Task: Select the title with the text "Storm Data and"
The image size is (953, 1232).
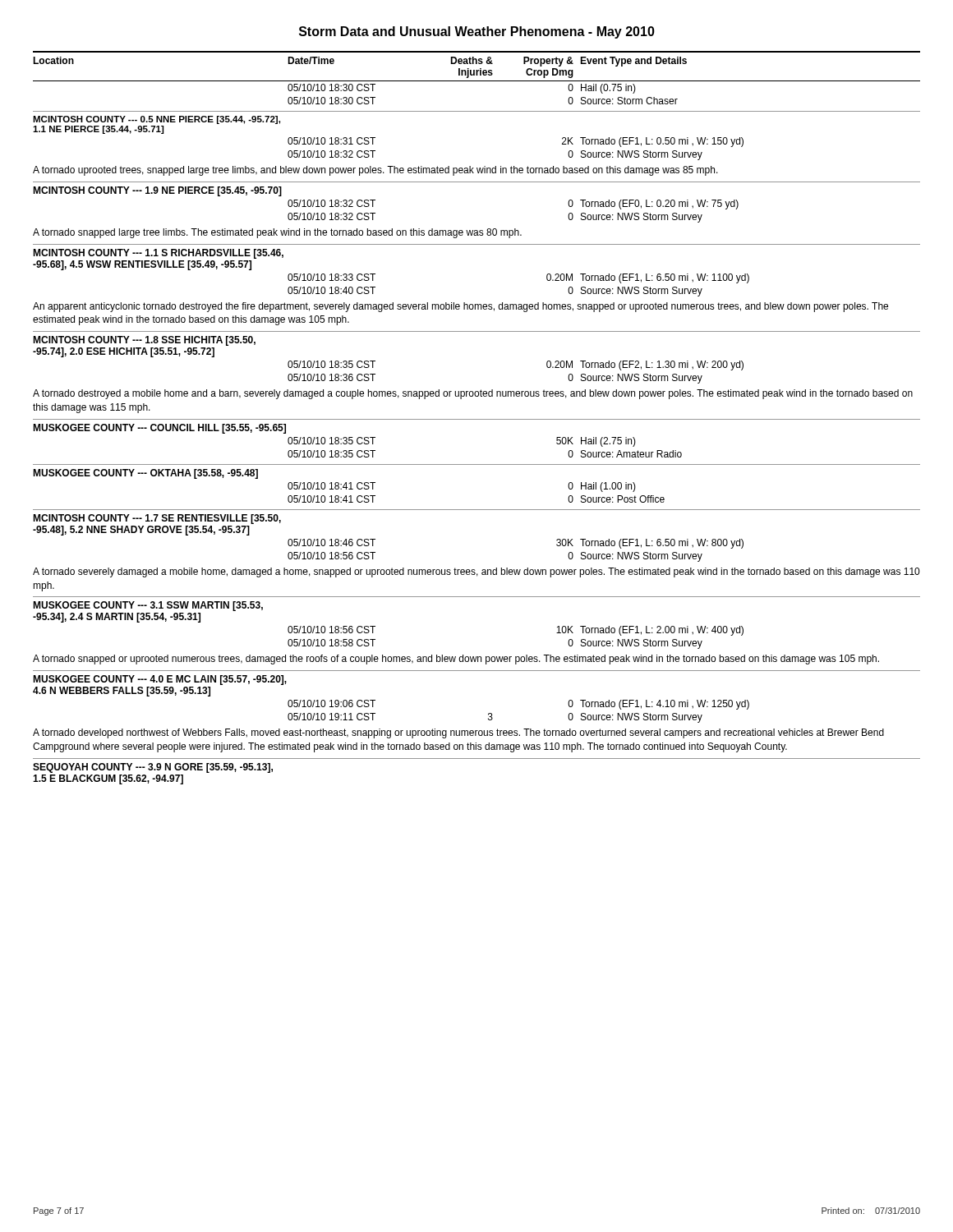Action: pyautogui.click(x=476, y=32)
